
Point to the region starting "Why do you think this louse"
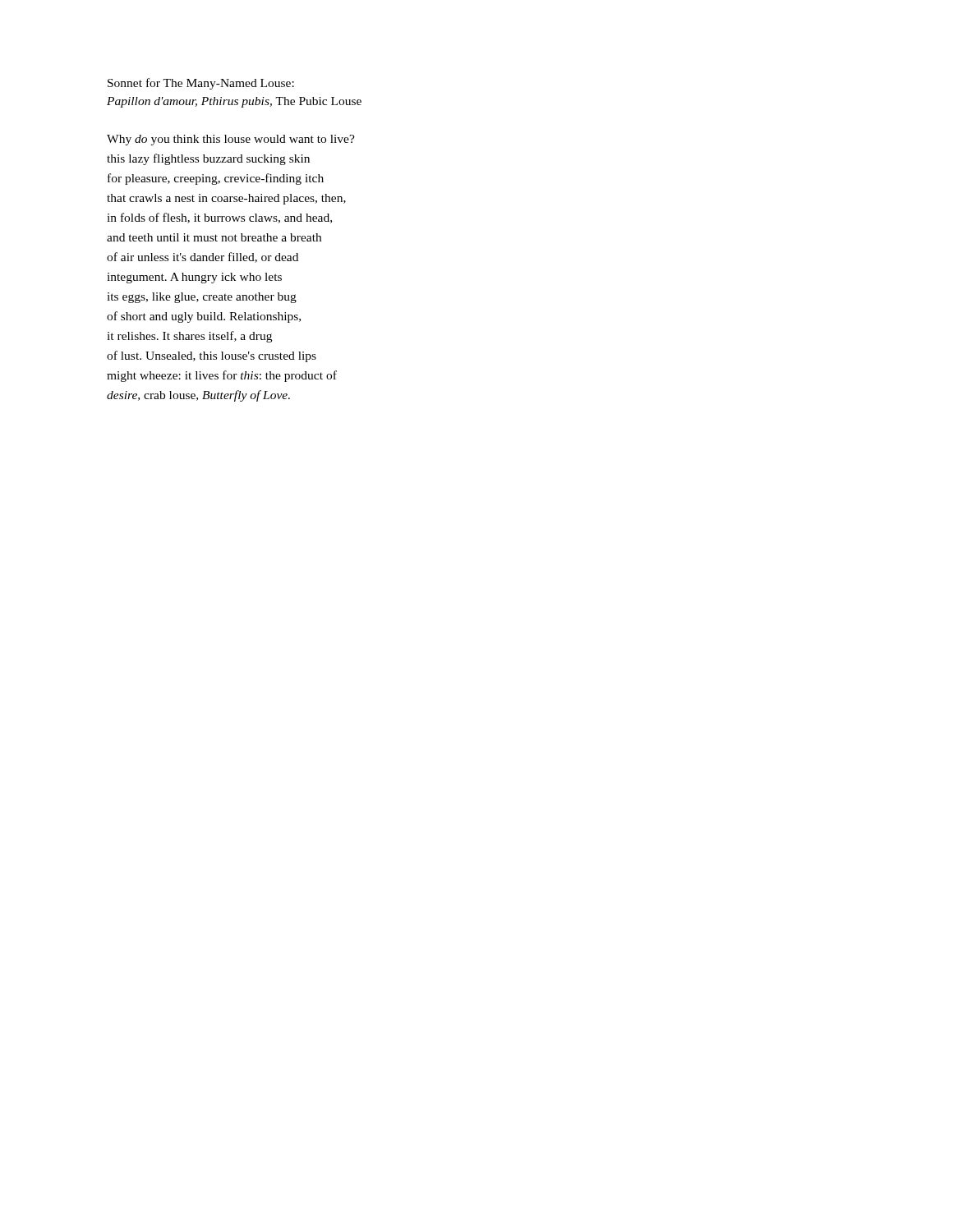tap(231, 140)
